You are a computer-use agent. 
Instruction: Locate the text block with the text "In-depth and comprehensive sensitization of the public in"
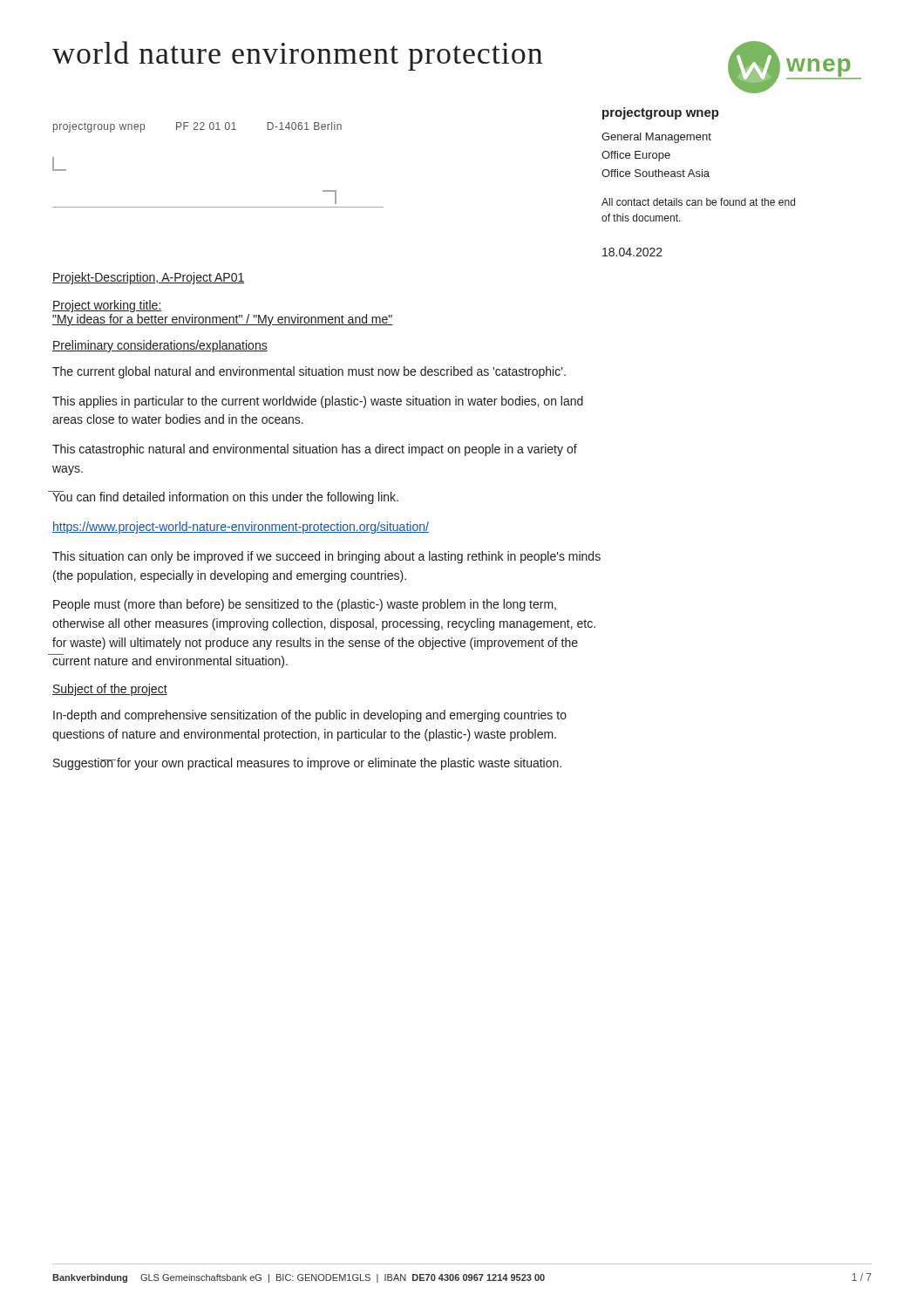pyautogui.click(x=331, y=725)
